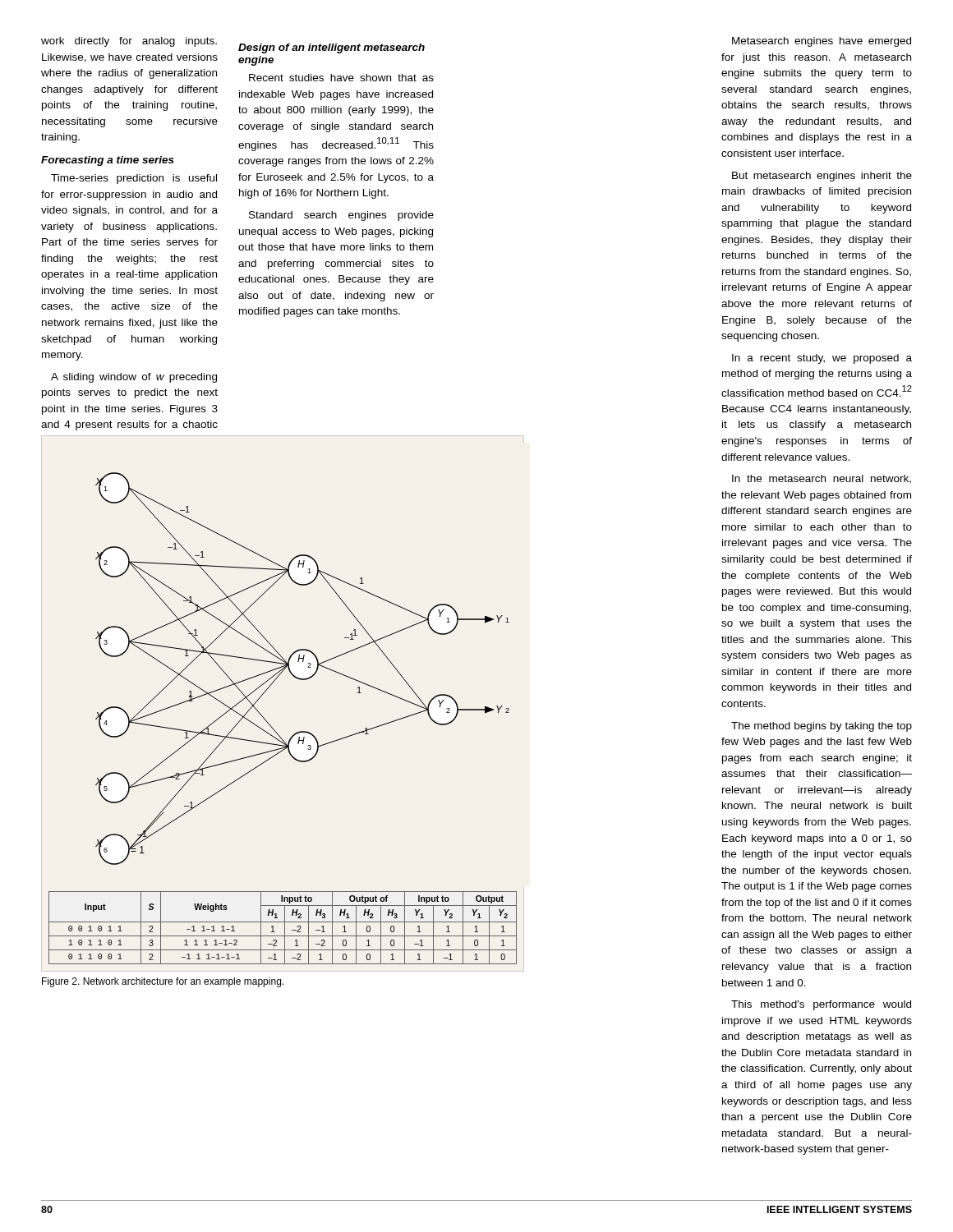Click on the region starting "Figure 2. Network architecture for an"
The width and height of the screenshot is (953, 1232).
(x=163, y=982)
